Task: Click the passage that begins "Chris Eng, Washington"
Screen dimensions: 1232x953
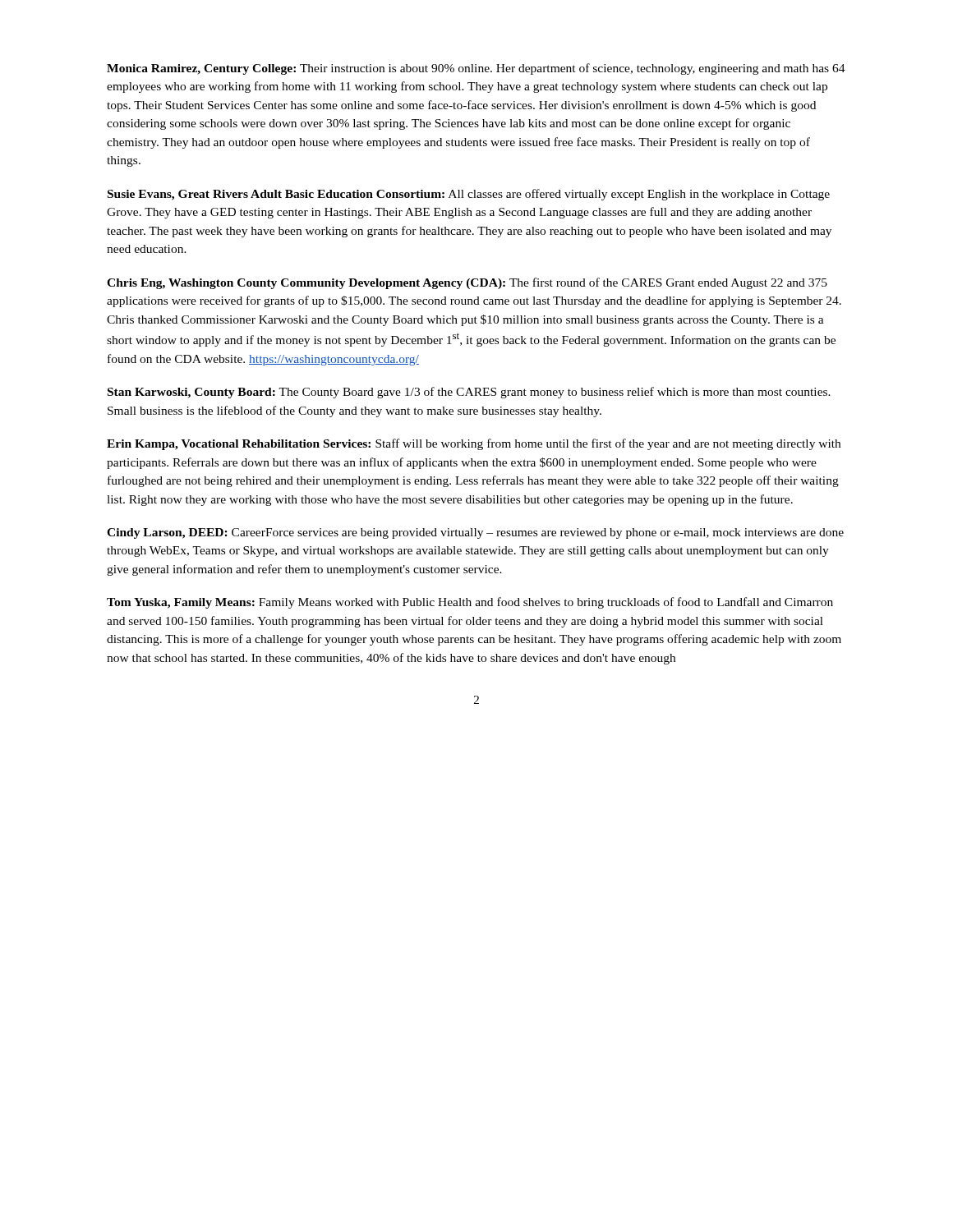Action: [x=474, y=320]
